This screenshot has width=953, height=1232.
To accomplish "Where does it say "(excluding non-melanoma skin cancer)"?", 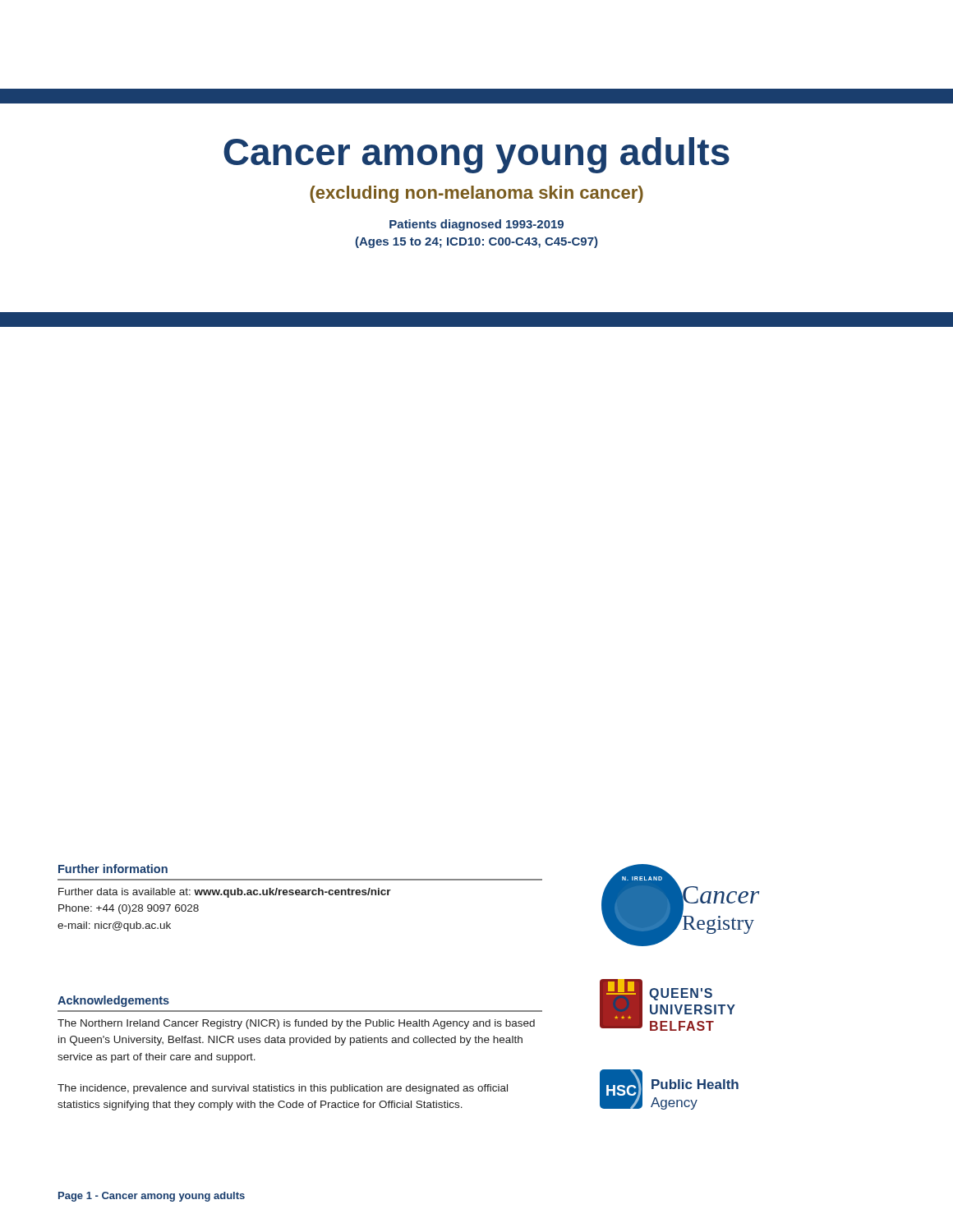I will pyautogui.click(x=476, y=193).
